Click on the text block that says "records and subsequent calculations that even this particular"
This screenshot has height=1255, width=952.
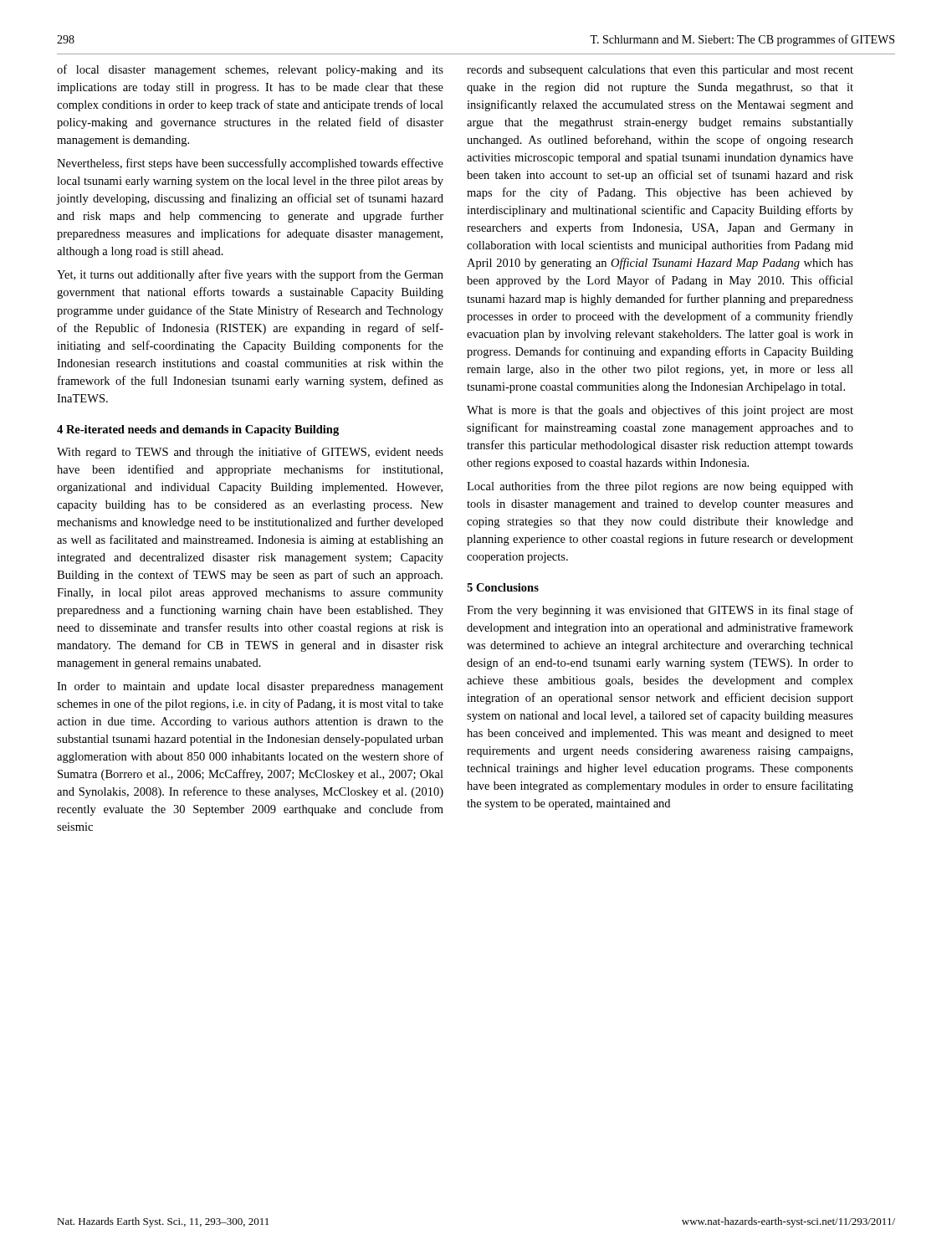click(660, 313)
